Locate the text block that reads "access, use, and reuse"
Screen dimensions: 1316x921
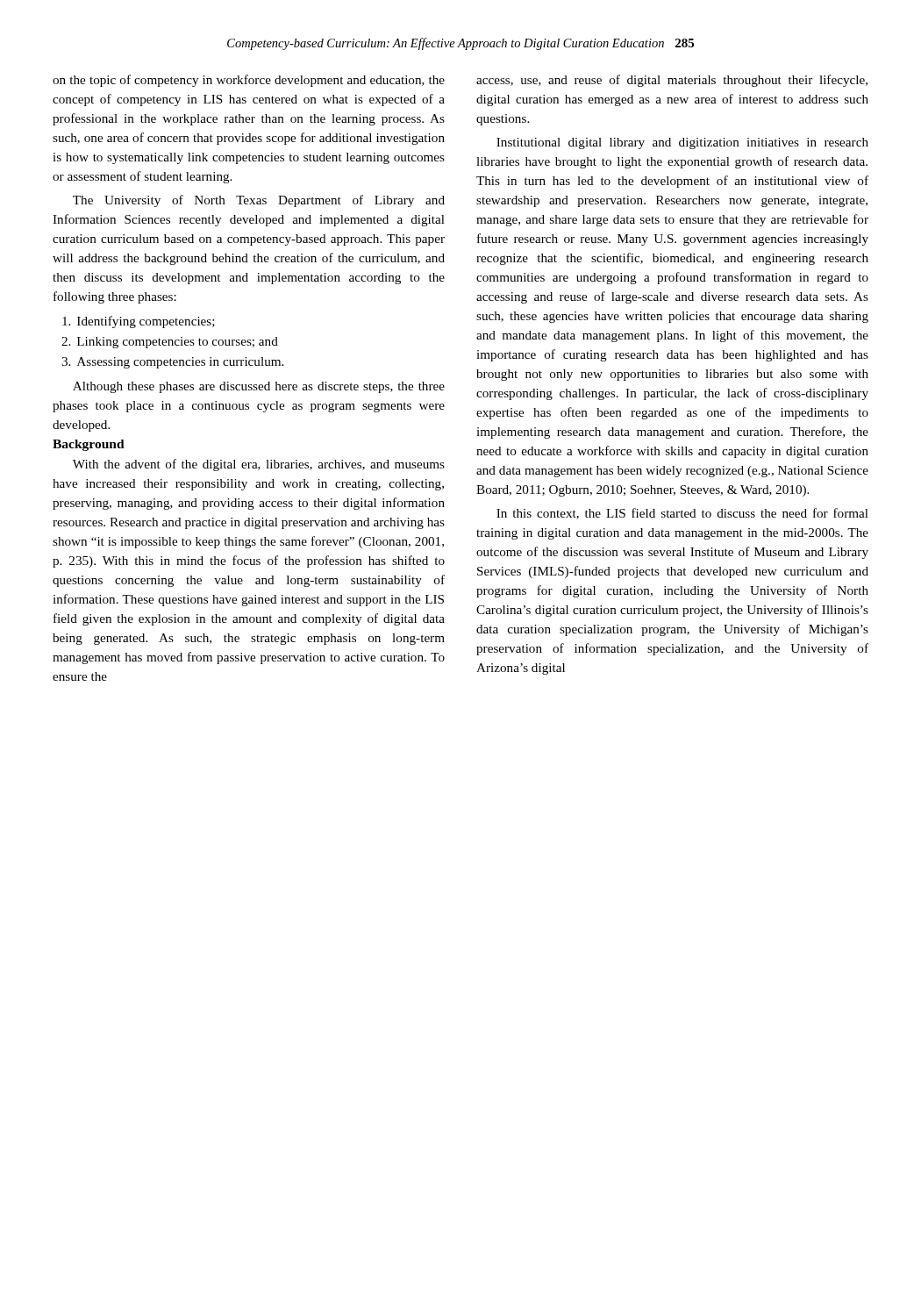coord(672,374)
